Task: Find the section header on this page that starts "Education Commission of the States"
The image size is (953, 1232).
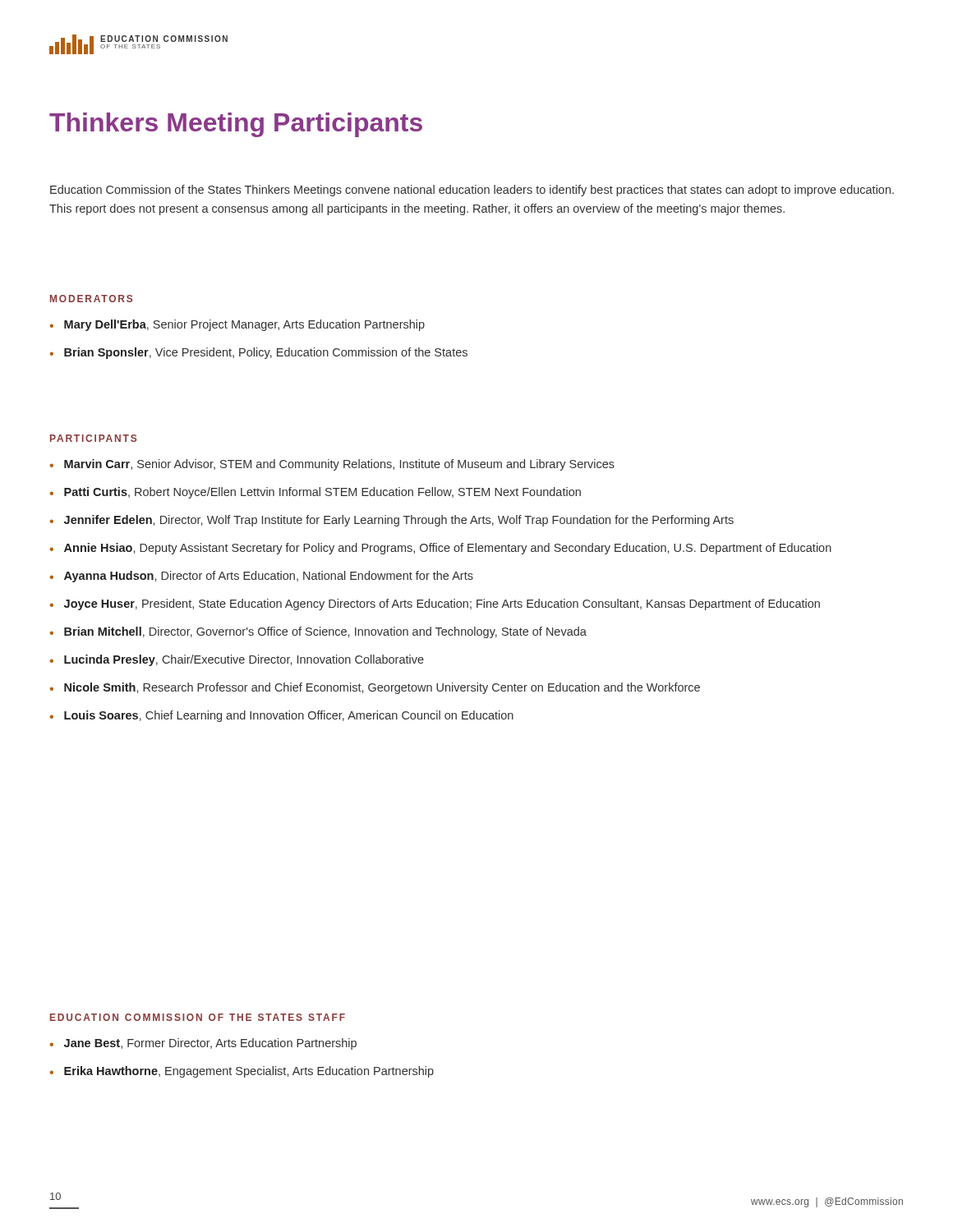Action: tap(198, 1018)
